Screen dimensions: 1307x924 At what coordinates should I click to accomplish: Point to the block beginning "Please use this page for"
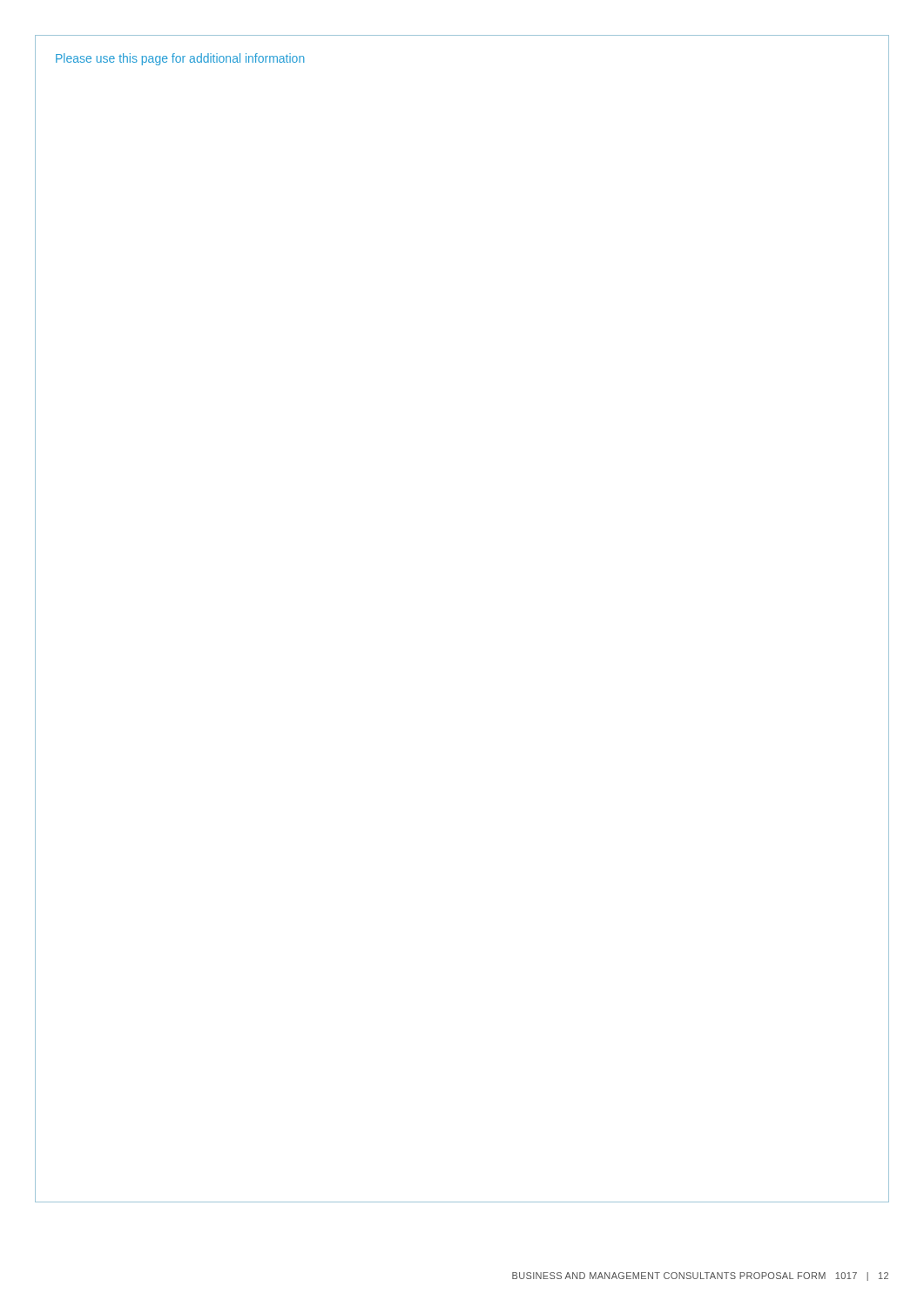click(x=180, y=58)
